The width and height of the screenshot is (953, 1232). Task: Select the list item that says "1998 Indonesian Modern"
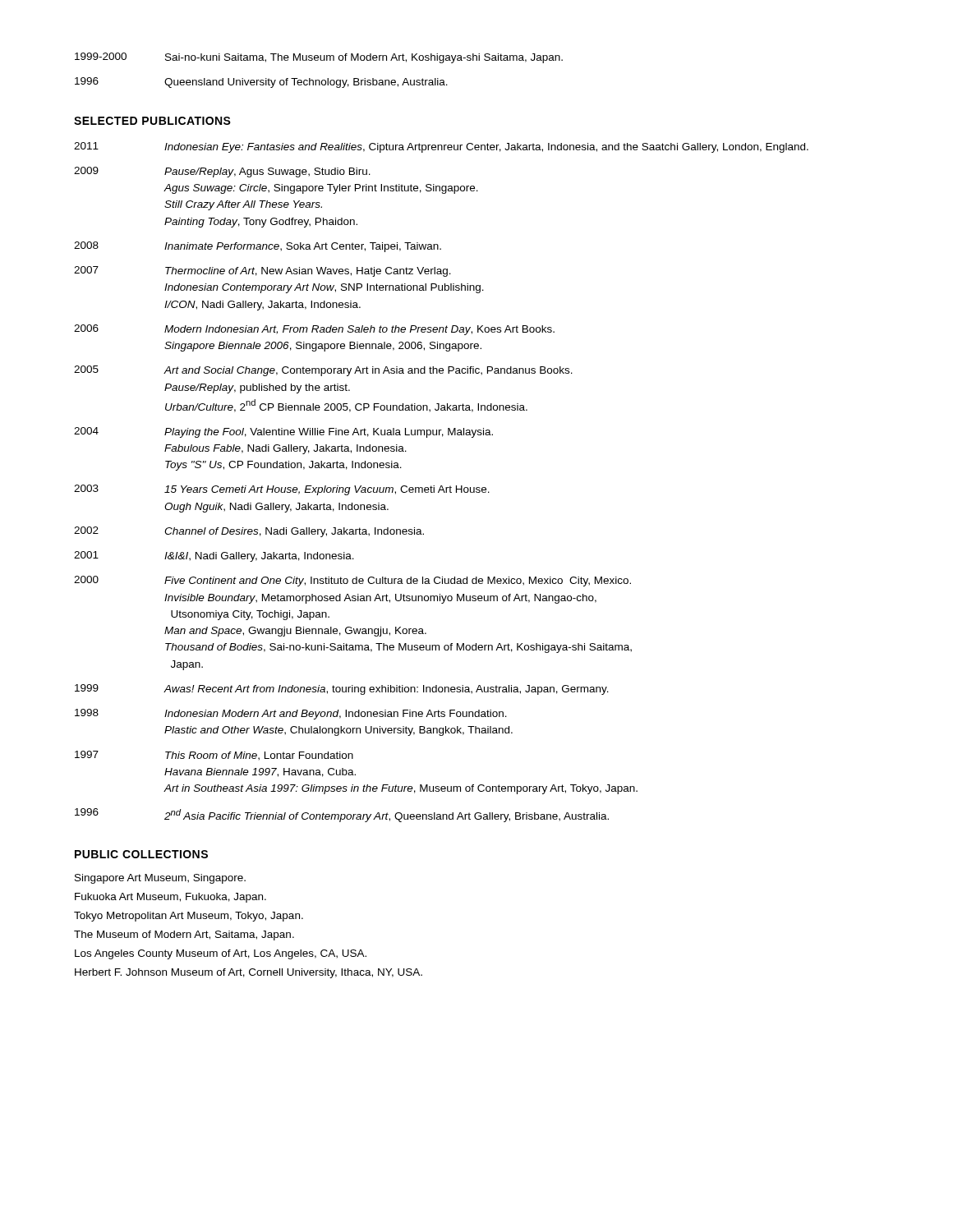pyautogui.click(x=485, y=722)
